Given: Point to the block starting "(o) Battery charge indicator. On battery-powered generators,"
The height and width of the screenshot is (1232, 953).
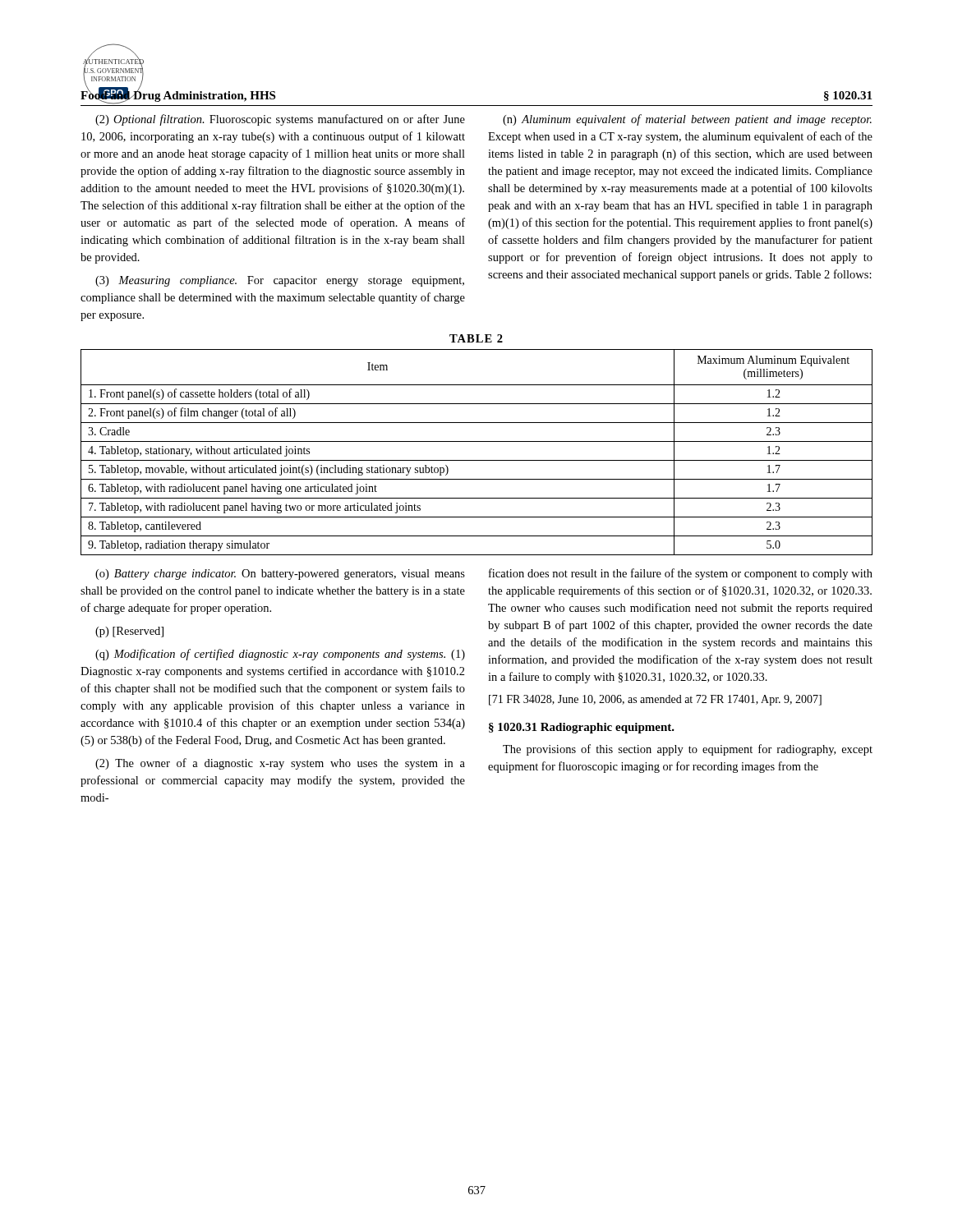Looking at the screenshot, I should point(273,686).
